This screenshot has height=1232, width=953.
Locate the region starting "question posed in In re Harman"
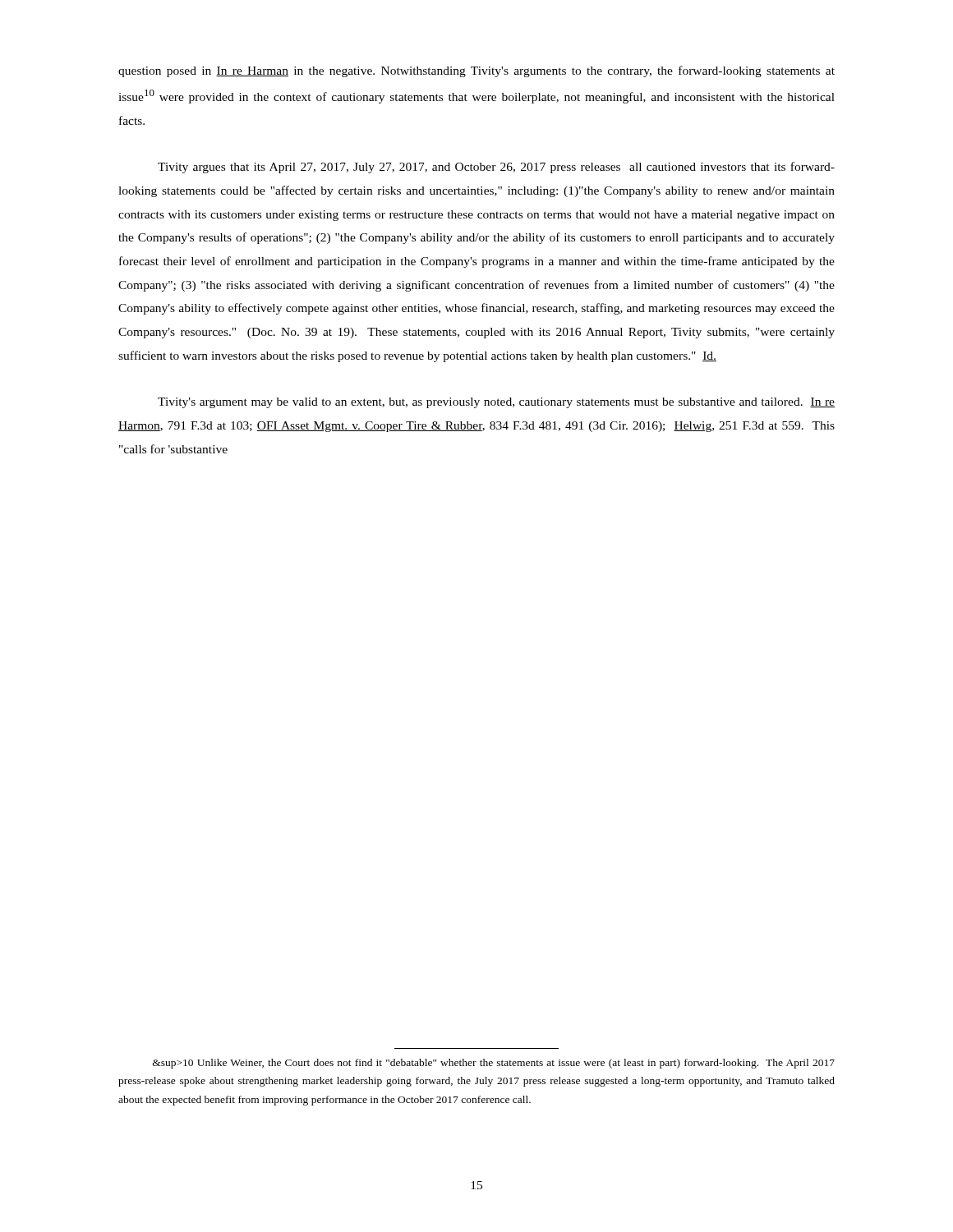tap(476, 95)
